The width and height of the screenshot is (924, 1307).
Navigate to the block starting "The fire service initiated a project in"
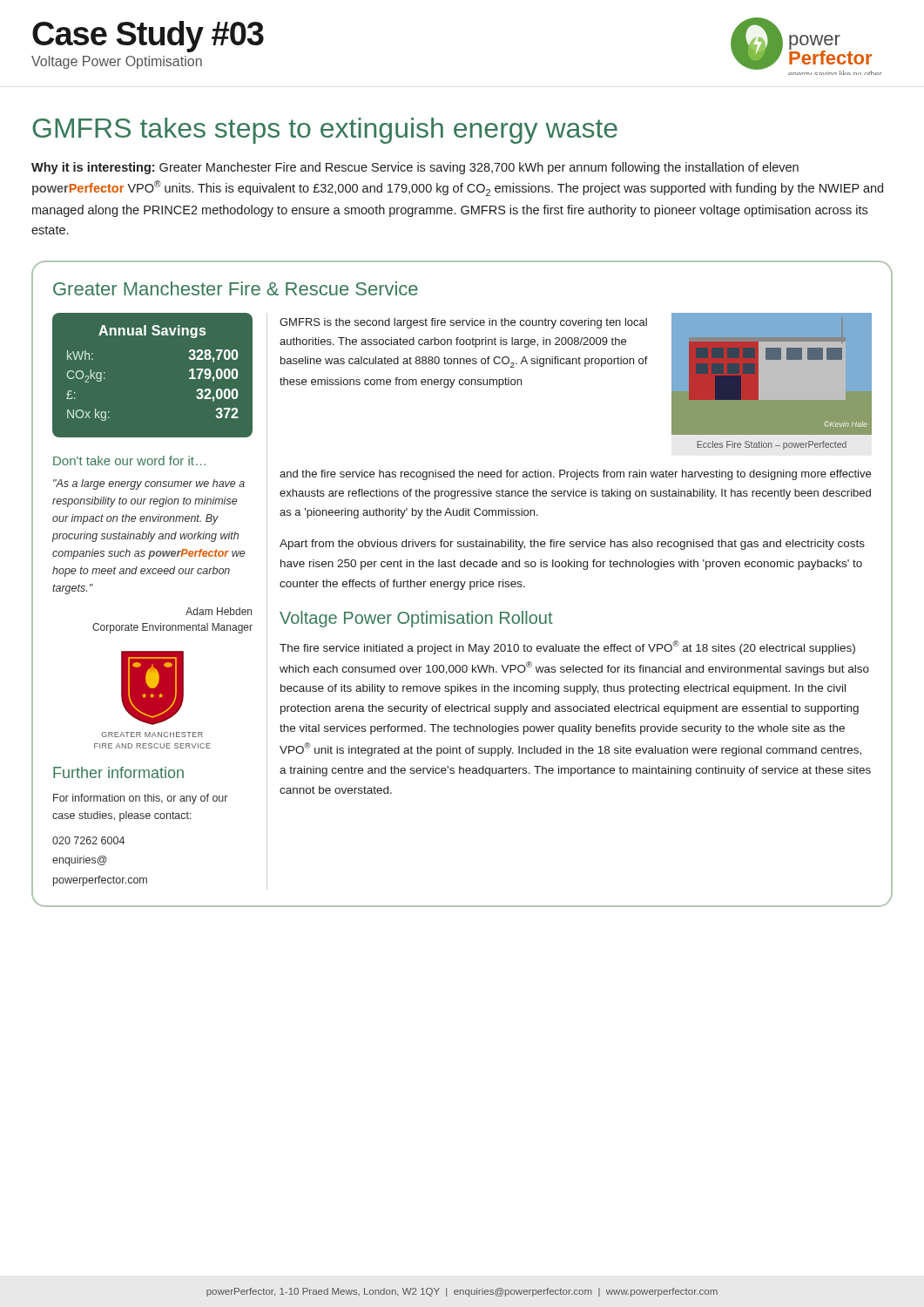pos(575,717)
